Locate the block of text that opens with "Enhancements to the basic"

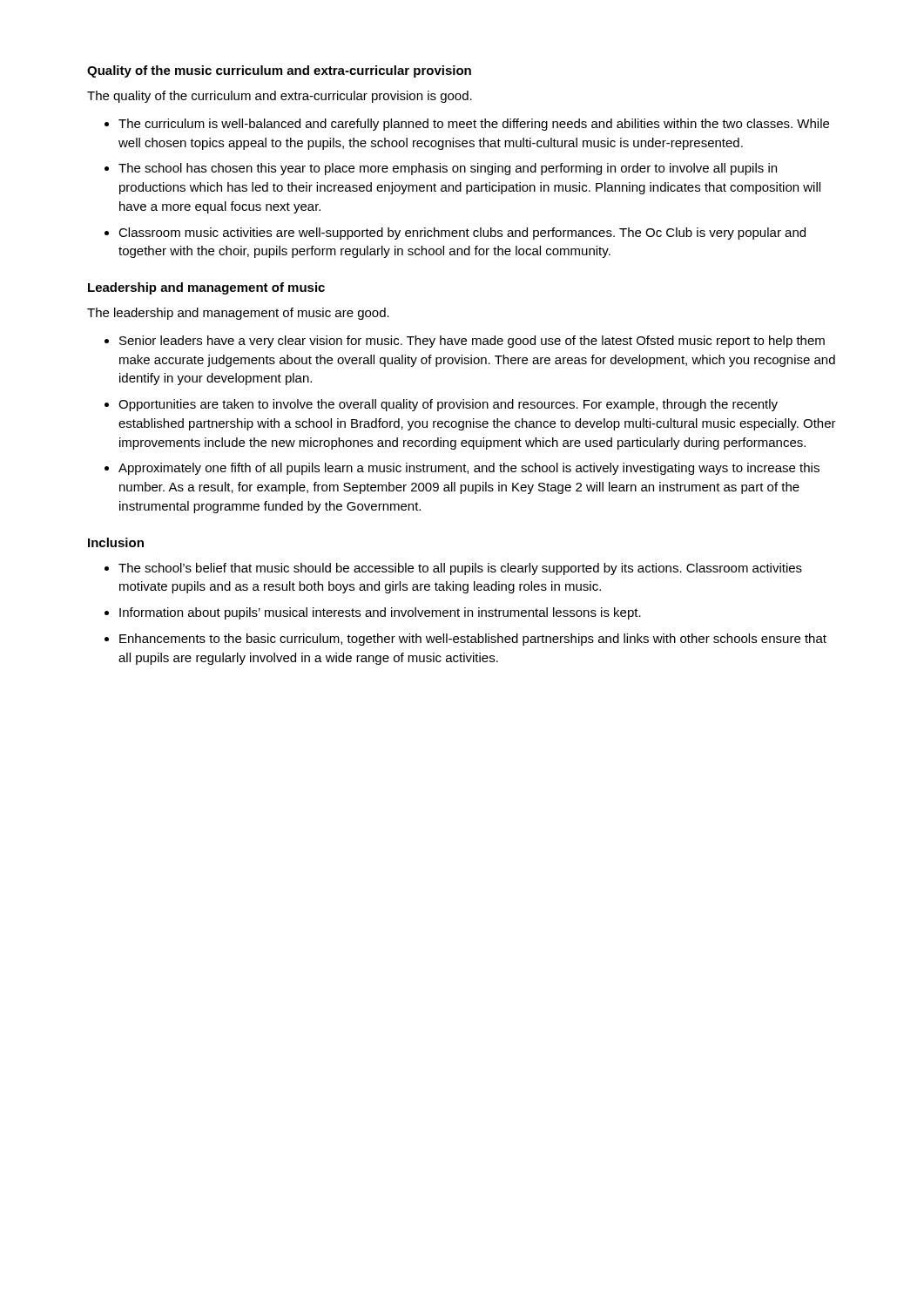(472, 647)
